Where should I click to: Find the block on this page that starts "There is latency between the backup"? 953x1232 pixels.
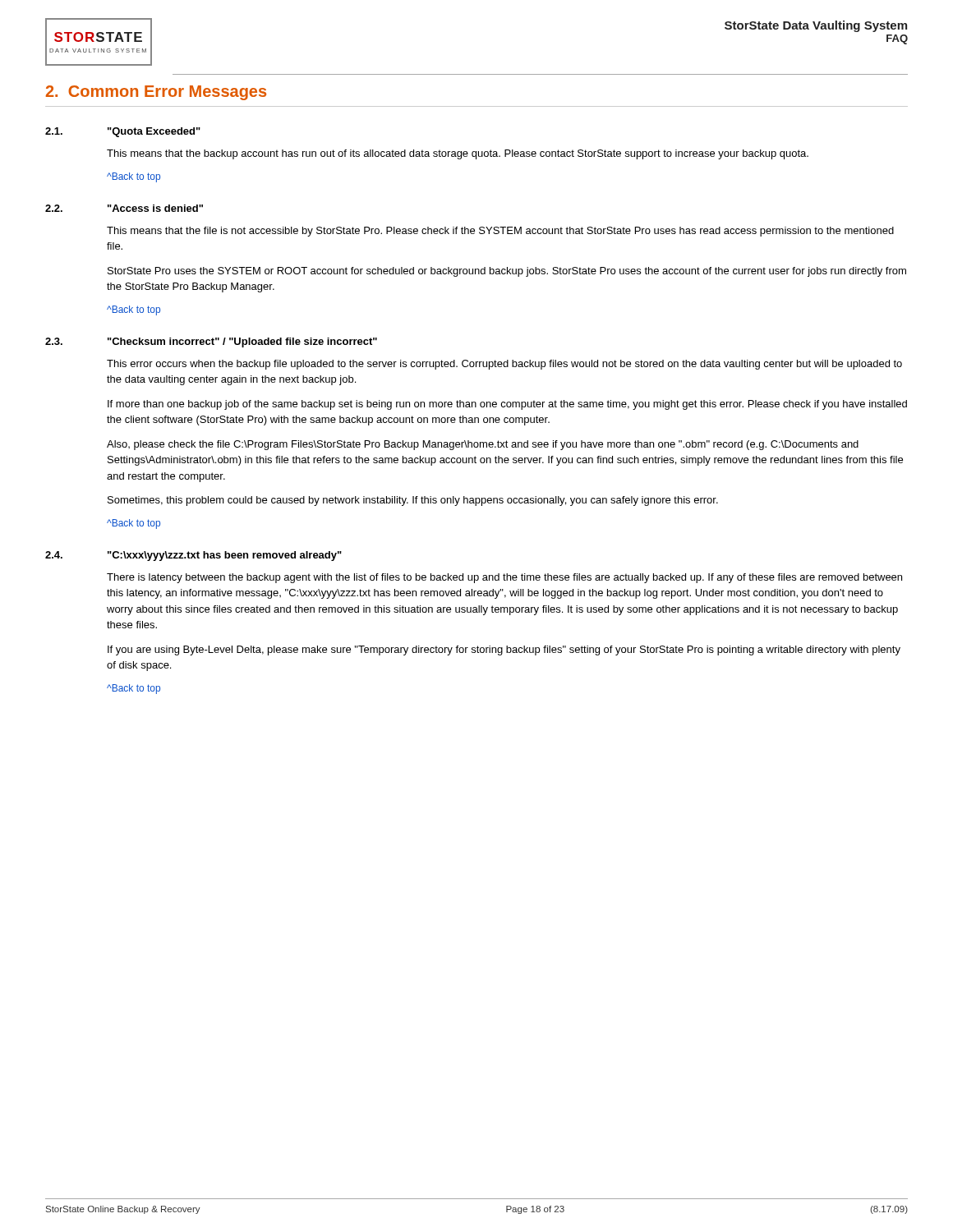click(505, 601)
